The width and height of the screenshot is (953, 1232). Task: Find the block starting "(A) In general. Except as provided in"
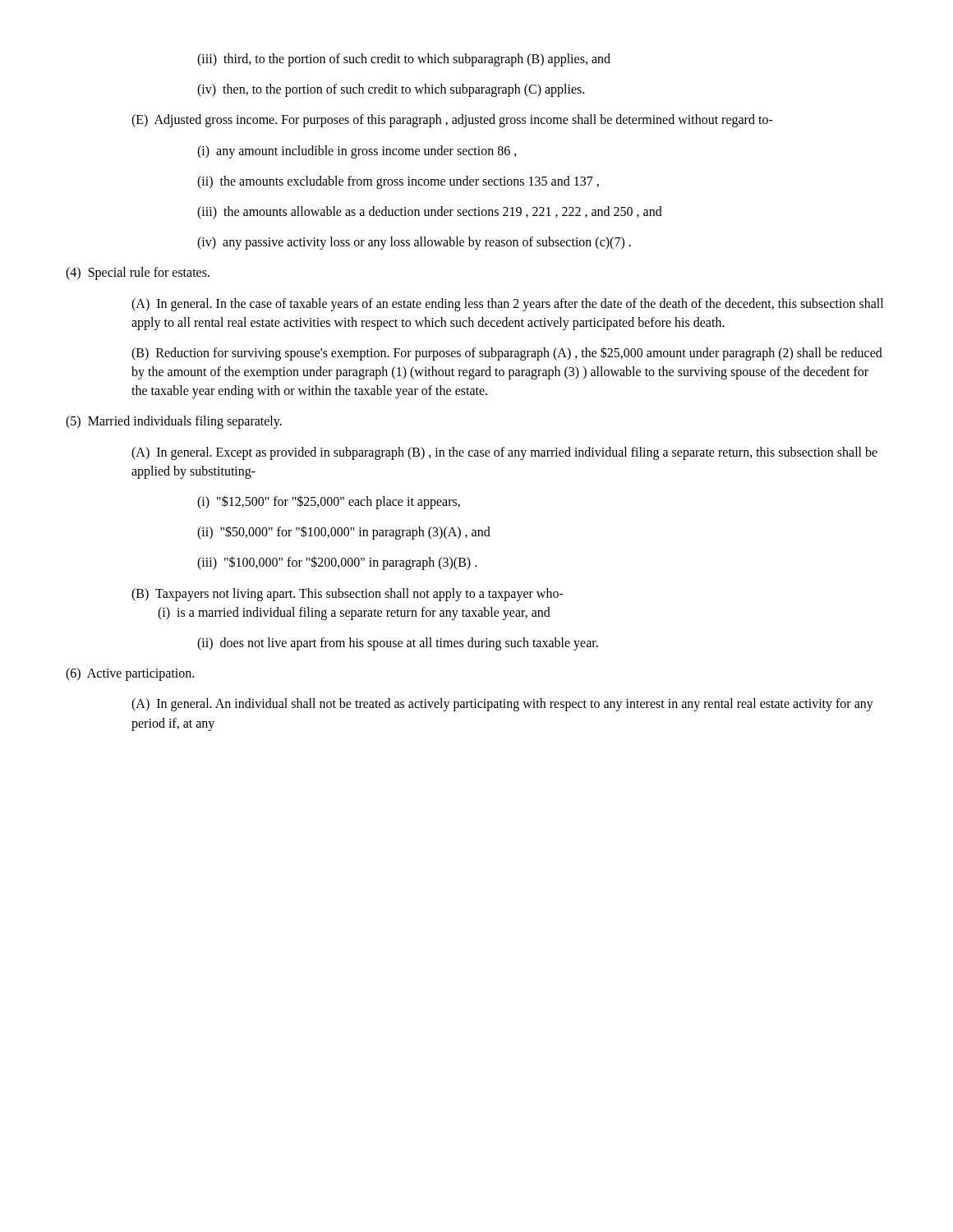coord(504,461)
